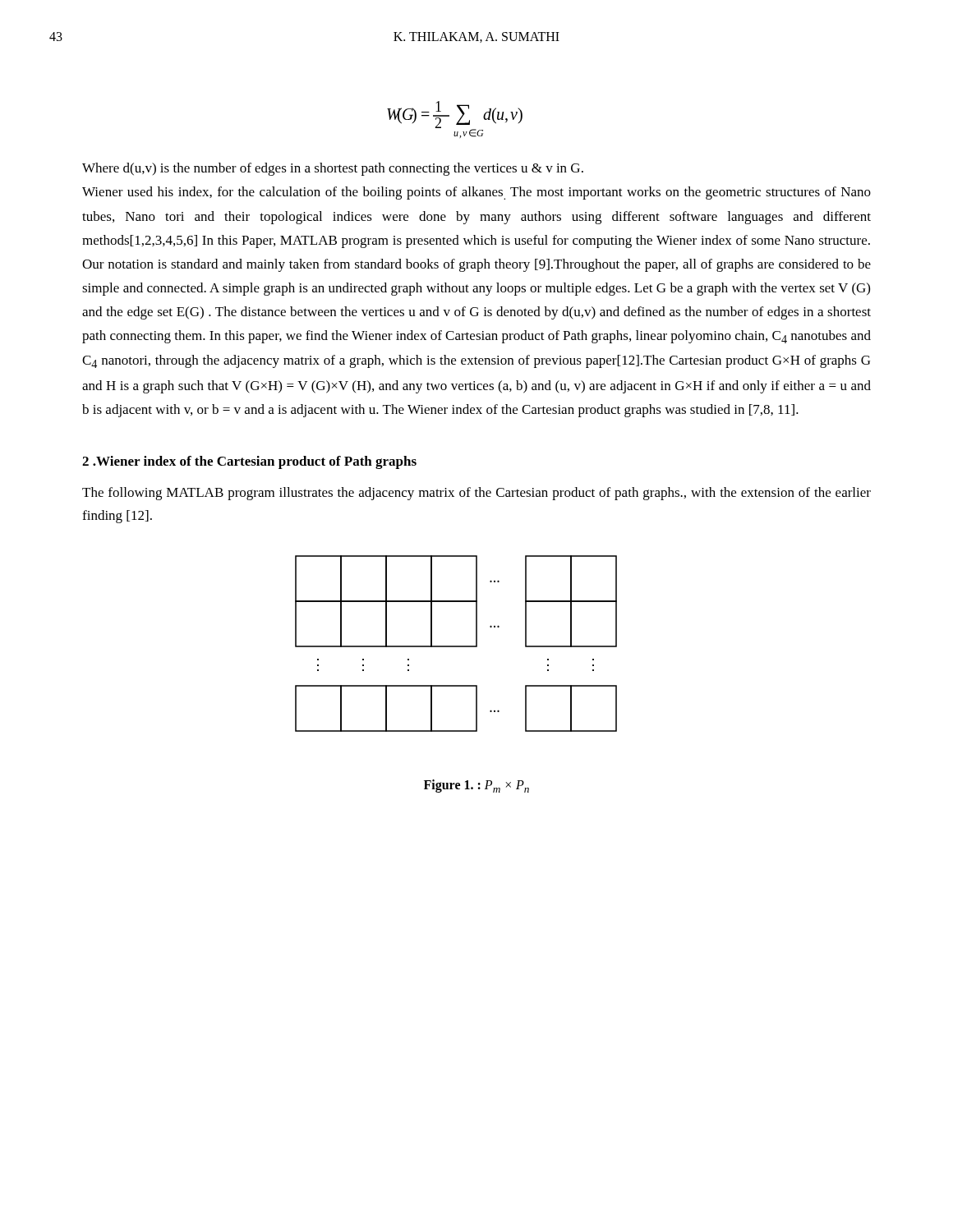Screen dimensions: 1232x953
Task: Find the illustration
Action: (476, 659)
